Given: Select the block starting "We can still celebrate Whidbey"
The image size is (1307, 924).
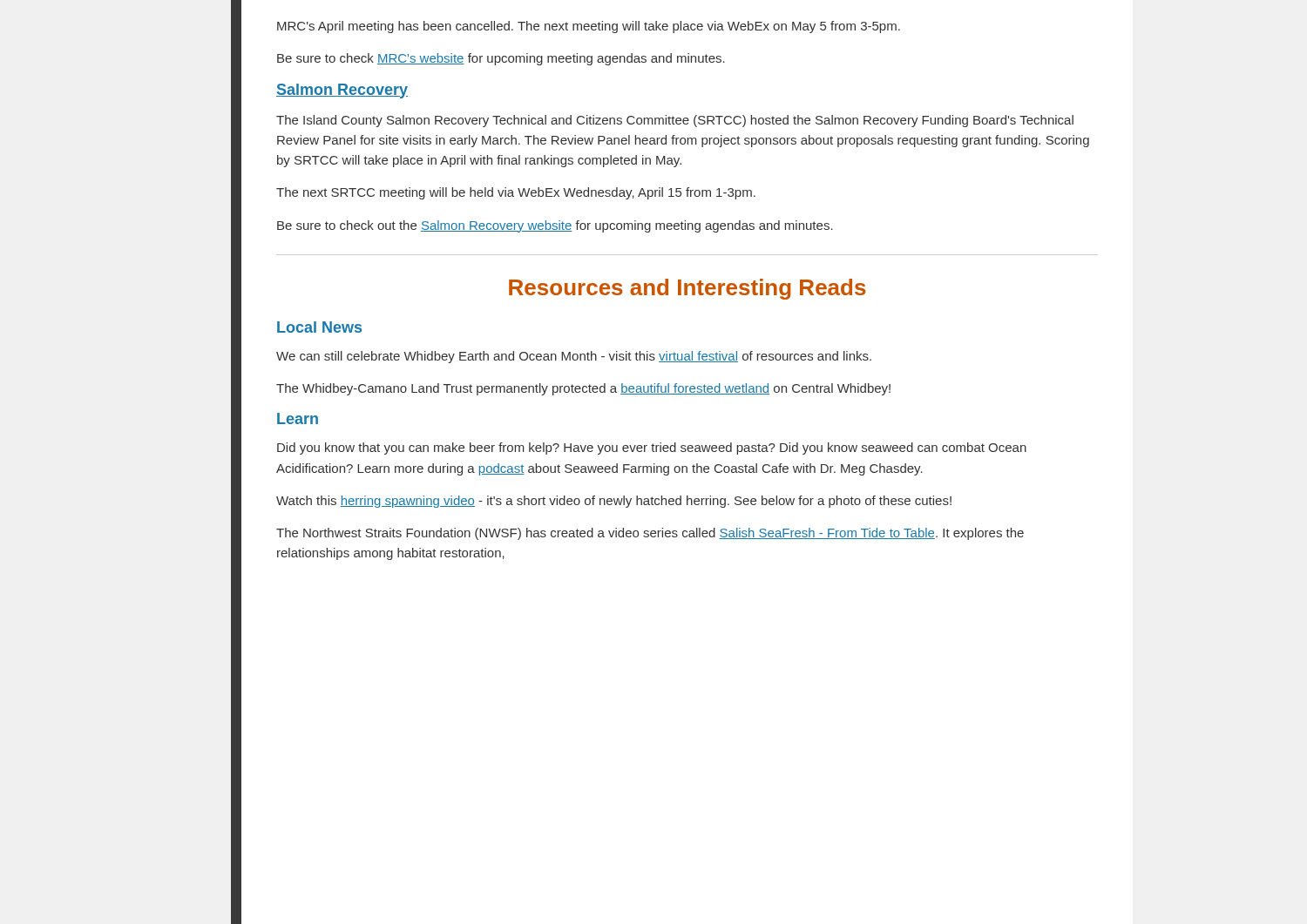Looking at the screenshot, I should (x=574, y=356).
